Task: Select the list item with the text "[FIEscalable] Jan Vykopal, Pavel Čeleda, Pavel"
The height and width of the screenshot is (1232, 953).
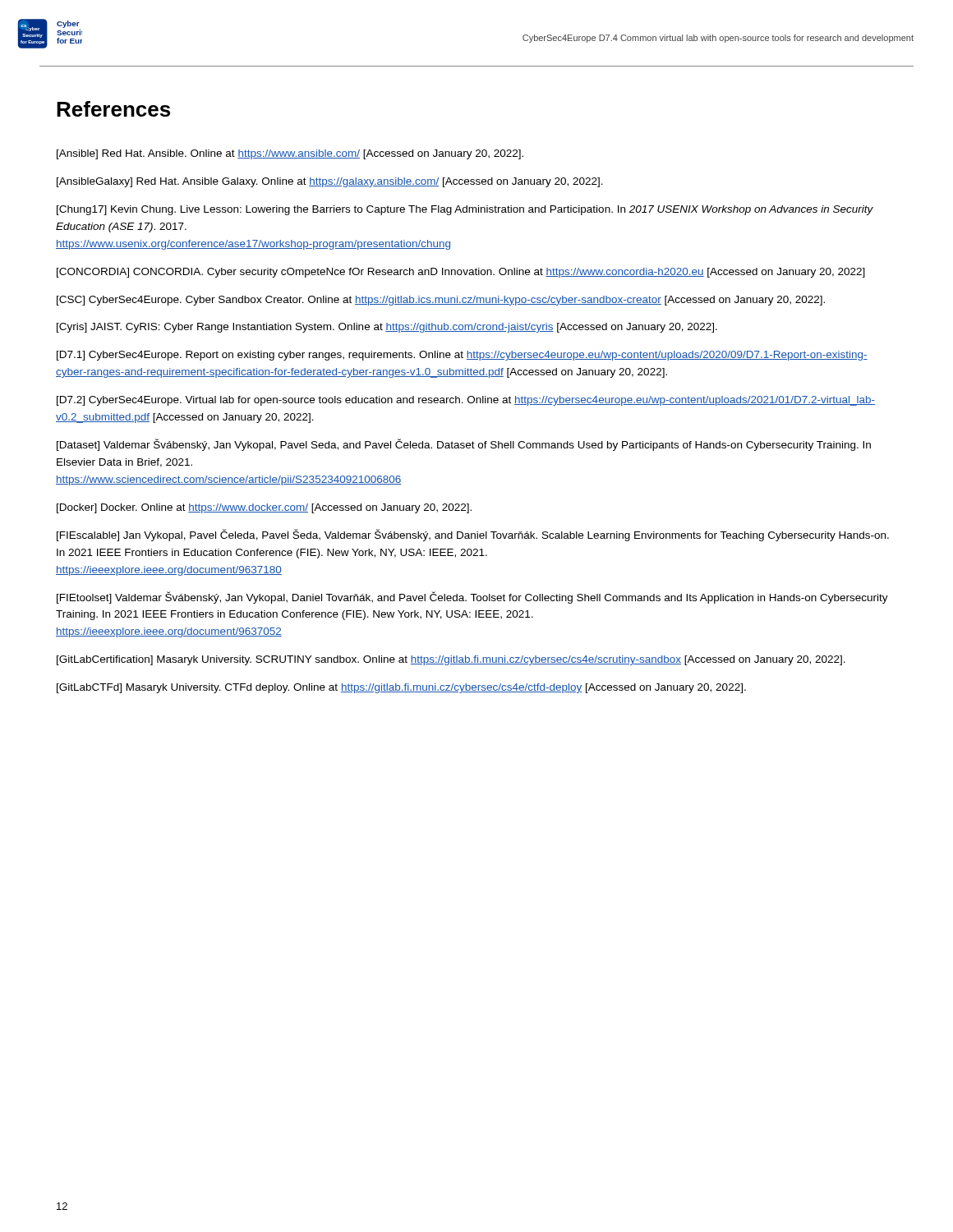Action: tap(473, 552)
